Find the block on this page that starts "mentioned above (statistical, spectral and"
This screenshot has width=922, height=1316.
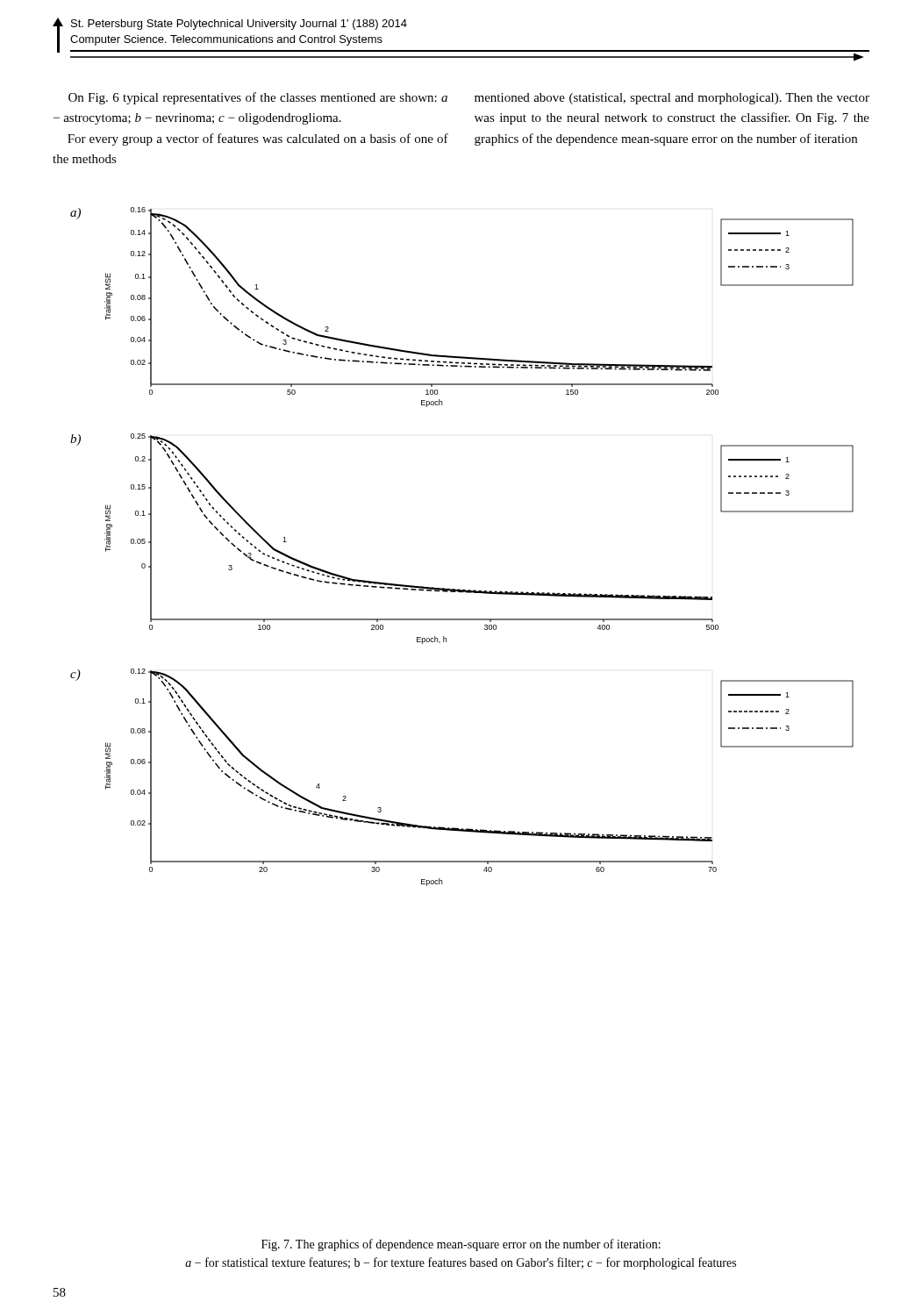[672, 118]
